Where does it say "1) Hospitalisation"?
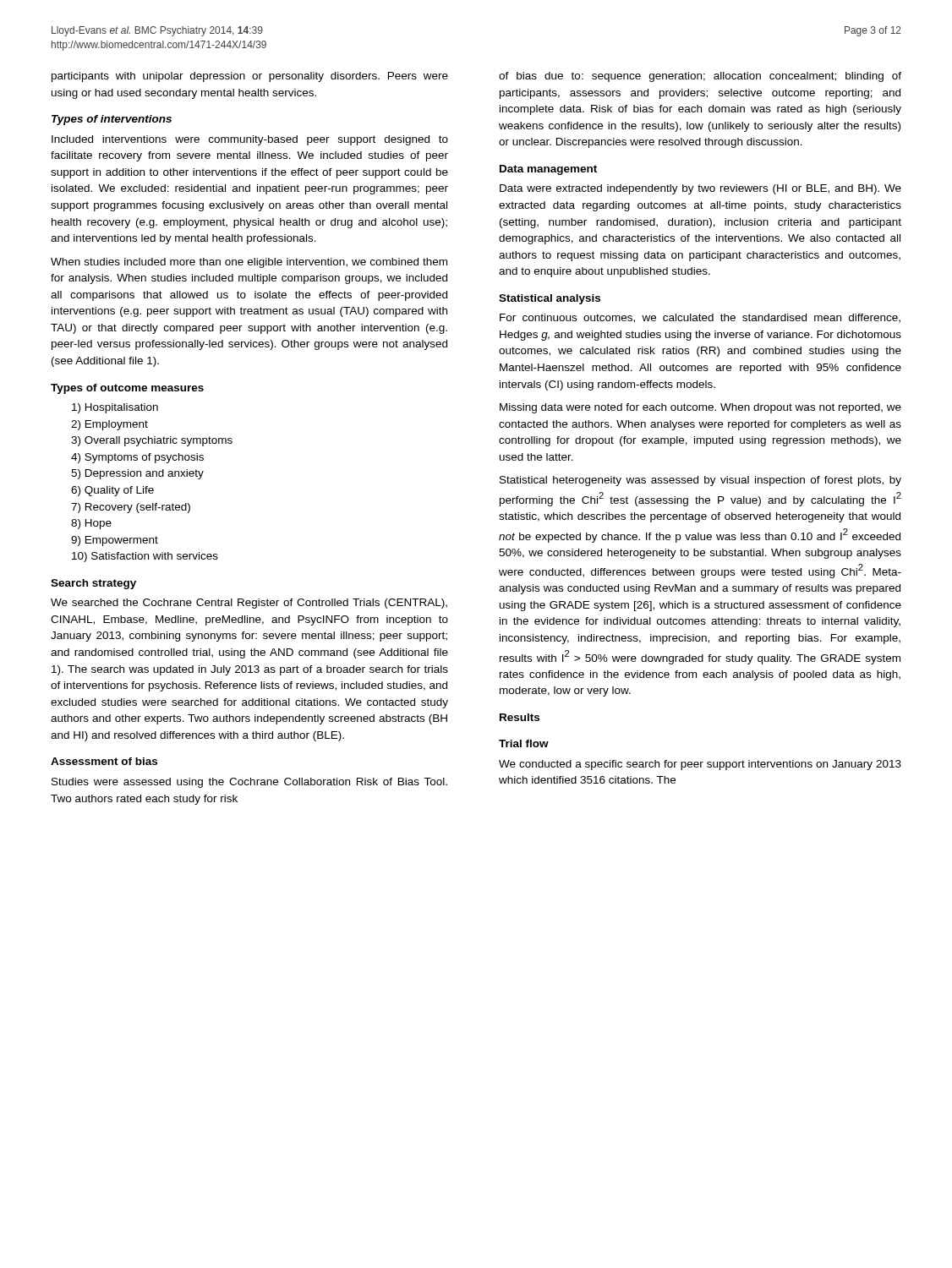Viewport: 952px width, 1268px height. pos(115,407)
